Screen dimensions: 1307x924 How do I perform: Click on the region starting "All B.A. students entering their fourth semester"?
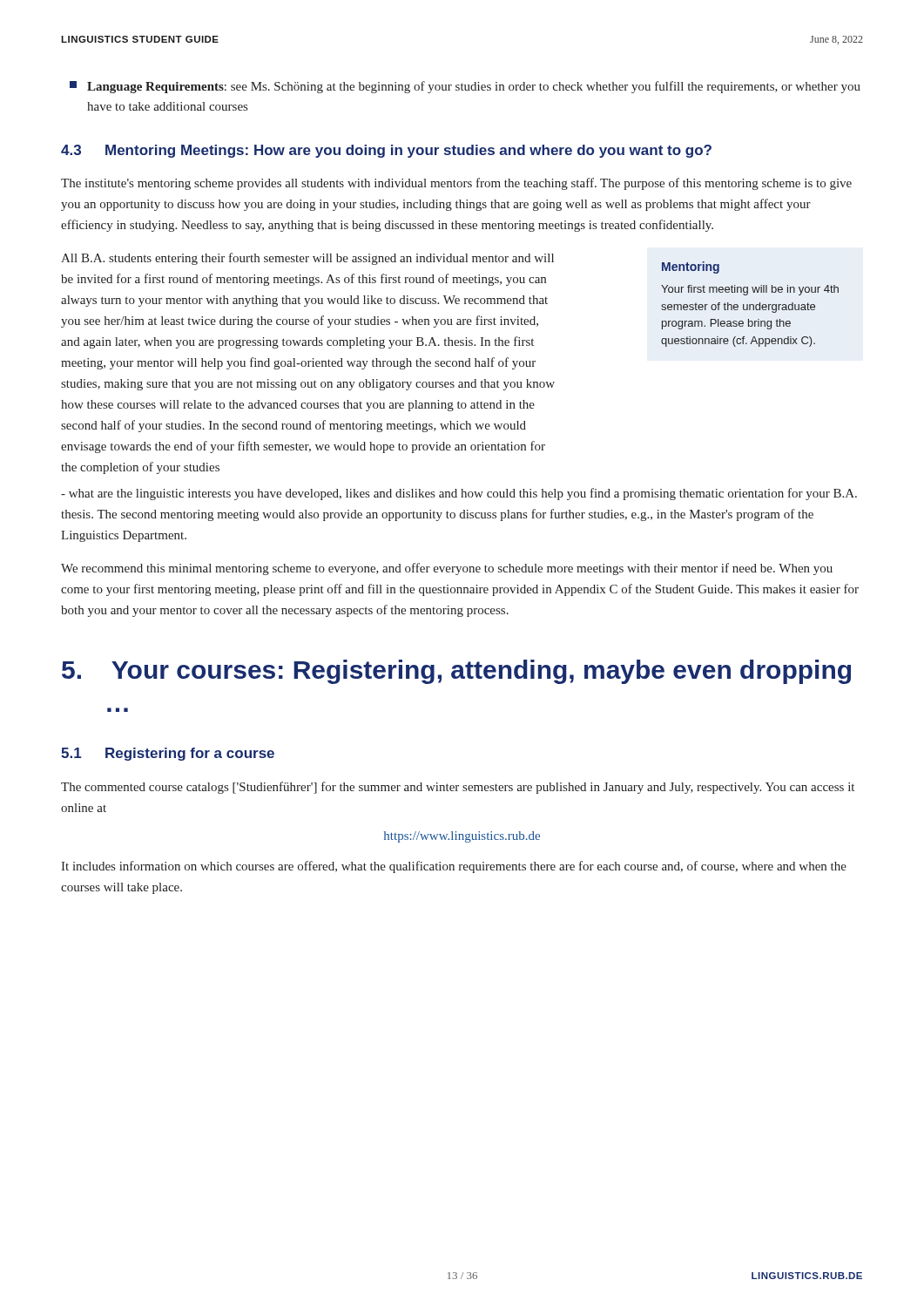[308, 363]
